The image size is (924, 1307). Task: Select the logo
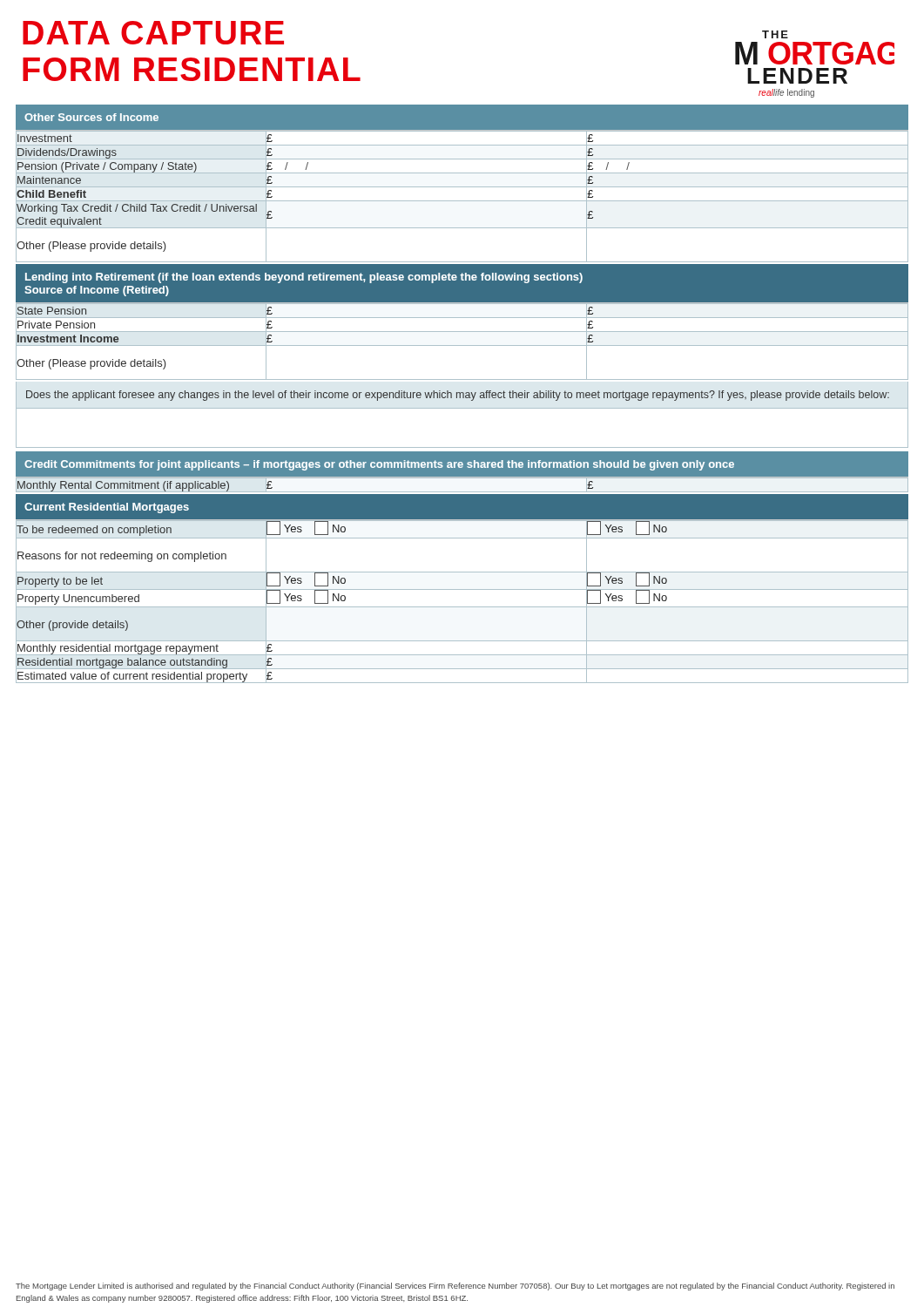tap(812, 58)
